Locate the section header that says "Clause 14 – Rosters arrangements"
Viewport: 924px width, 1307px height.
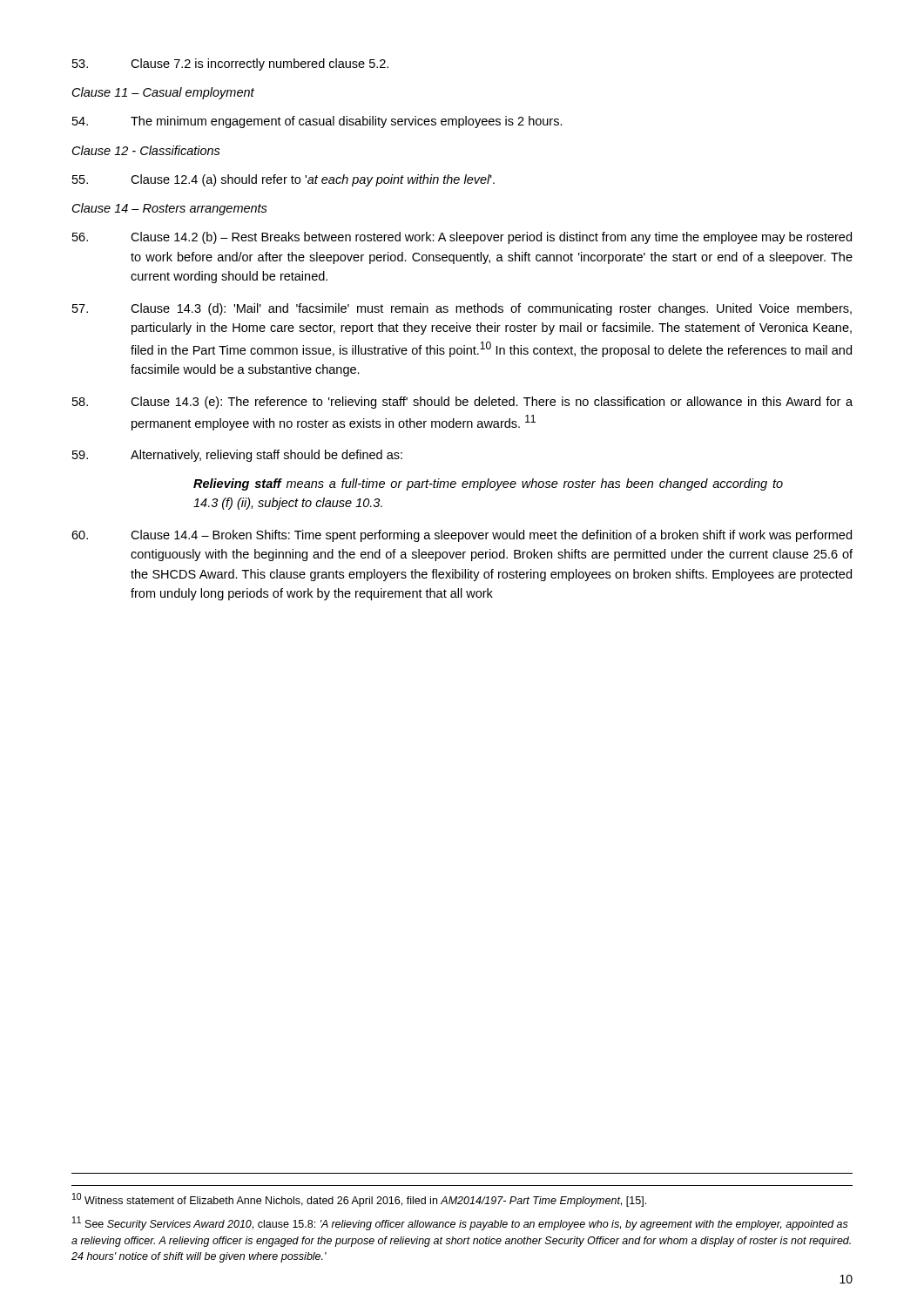[x=169, y=209]
